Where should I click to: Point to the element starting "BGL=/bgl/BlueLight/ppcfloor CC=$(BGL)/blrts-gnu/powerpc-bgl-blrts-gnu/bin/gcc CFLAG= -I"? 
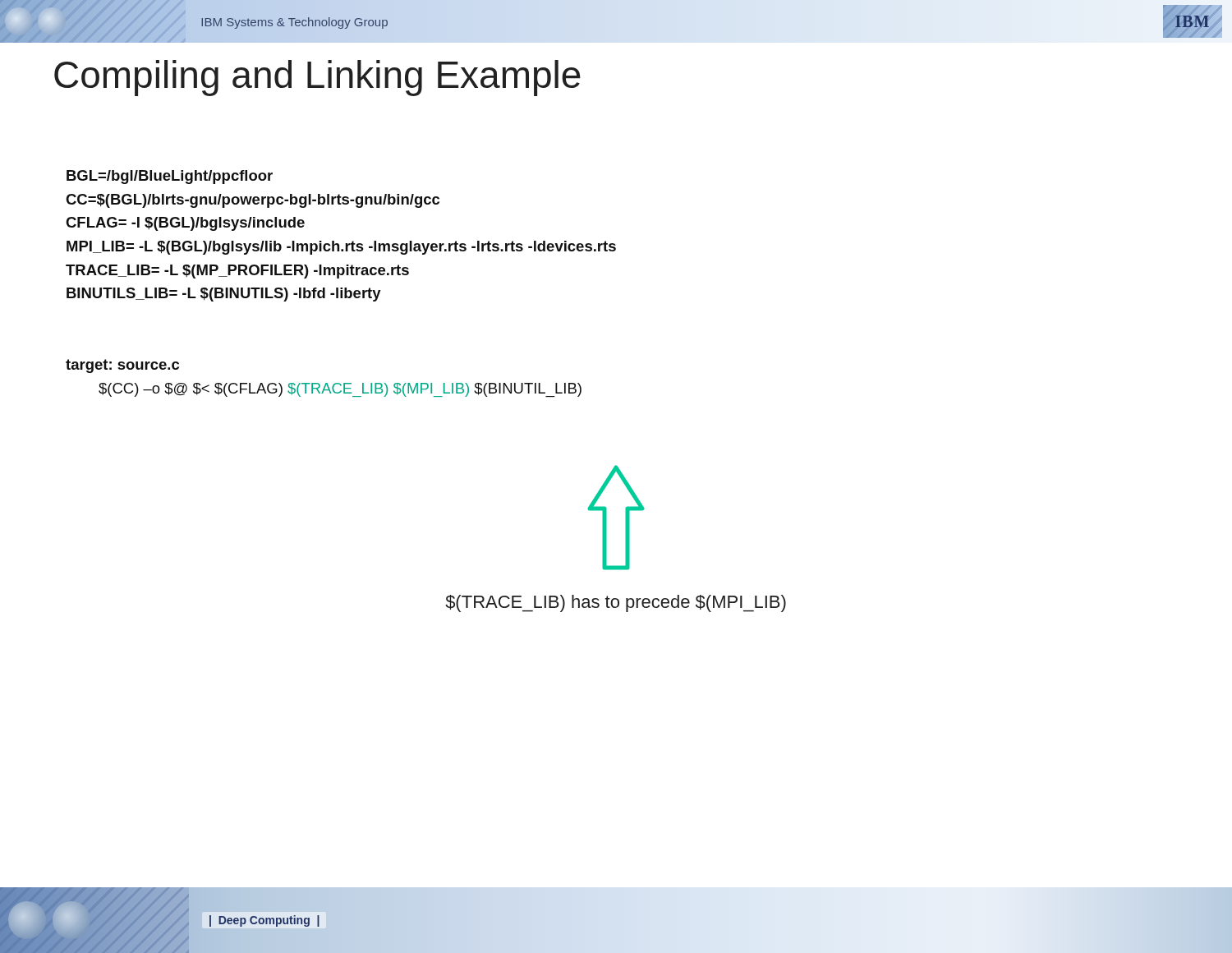[341, 234]
